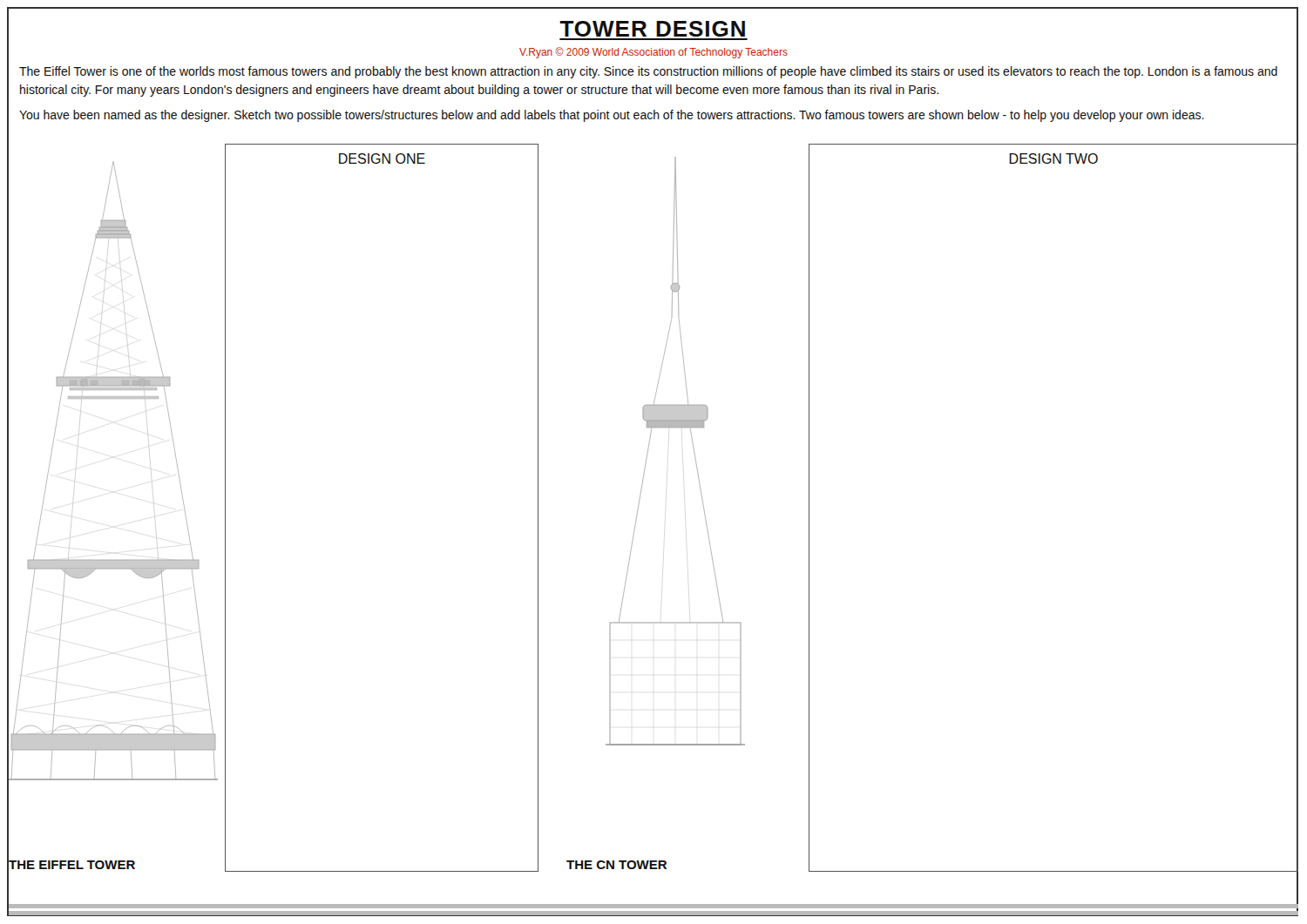Point to "THE EIFFEL TOWER"
Viewport: 1307px width, 924px height.
[x=72, y=864]
